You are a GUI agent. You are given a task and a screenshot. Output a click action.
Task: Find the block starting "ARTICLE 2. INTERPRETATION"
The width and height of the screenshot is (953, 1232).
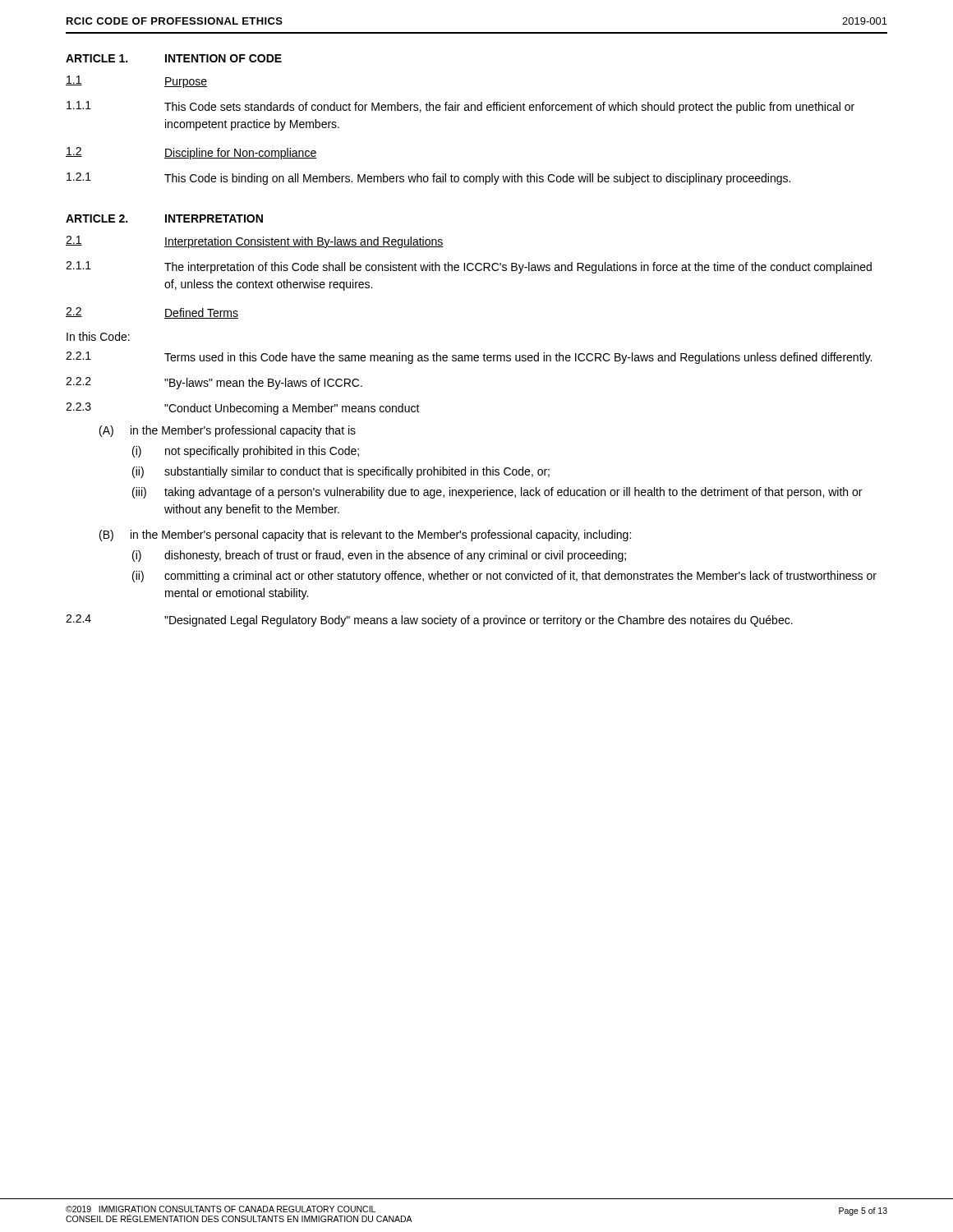coord(164,218)
